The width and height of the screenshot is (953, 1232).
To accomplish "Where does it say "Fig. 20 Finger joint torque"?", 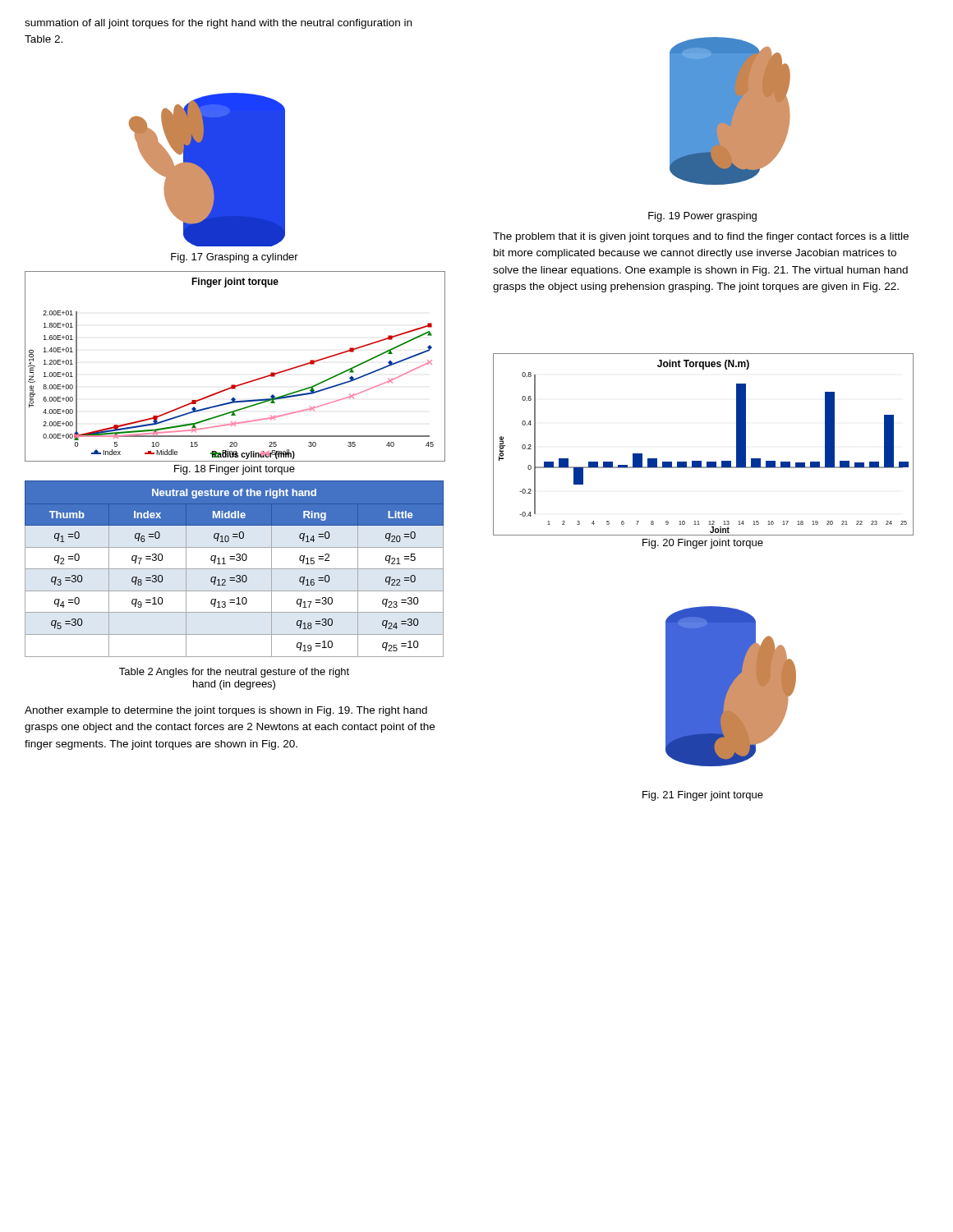I will pyautogui.click(x=702, y=542).
